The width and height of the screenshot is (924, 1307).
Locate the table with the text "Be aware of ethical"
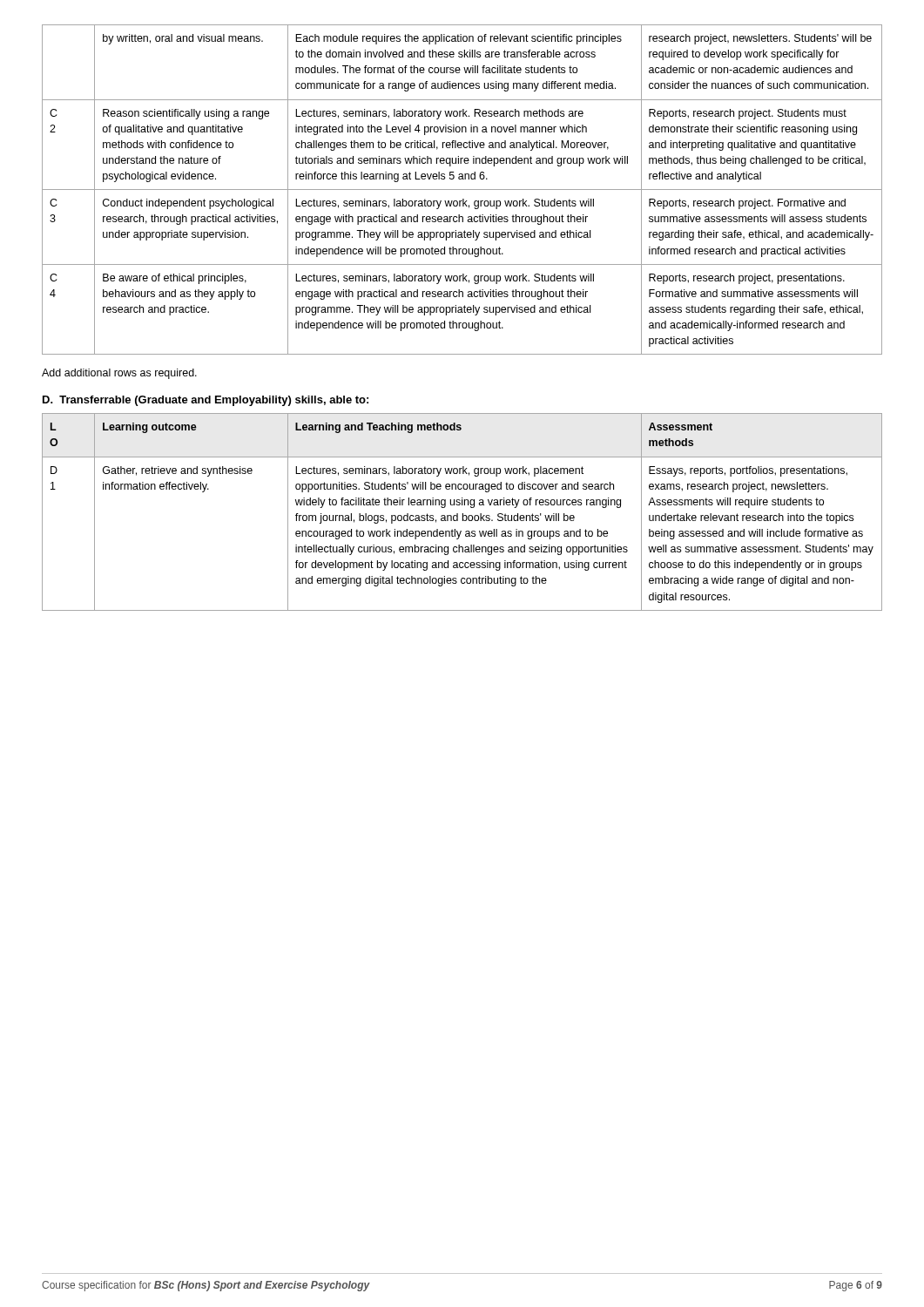[x=462, y=190]
